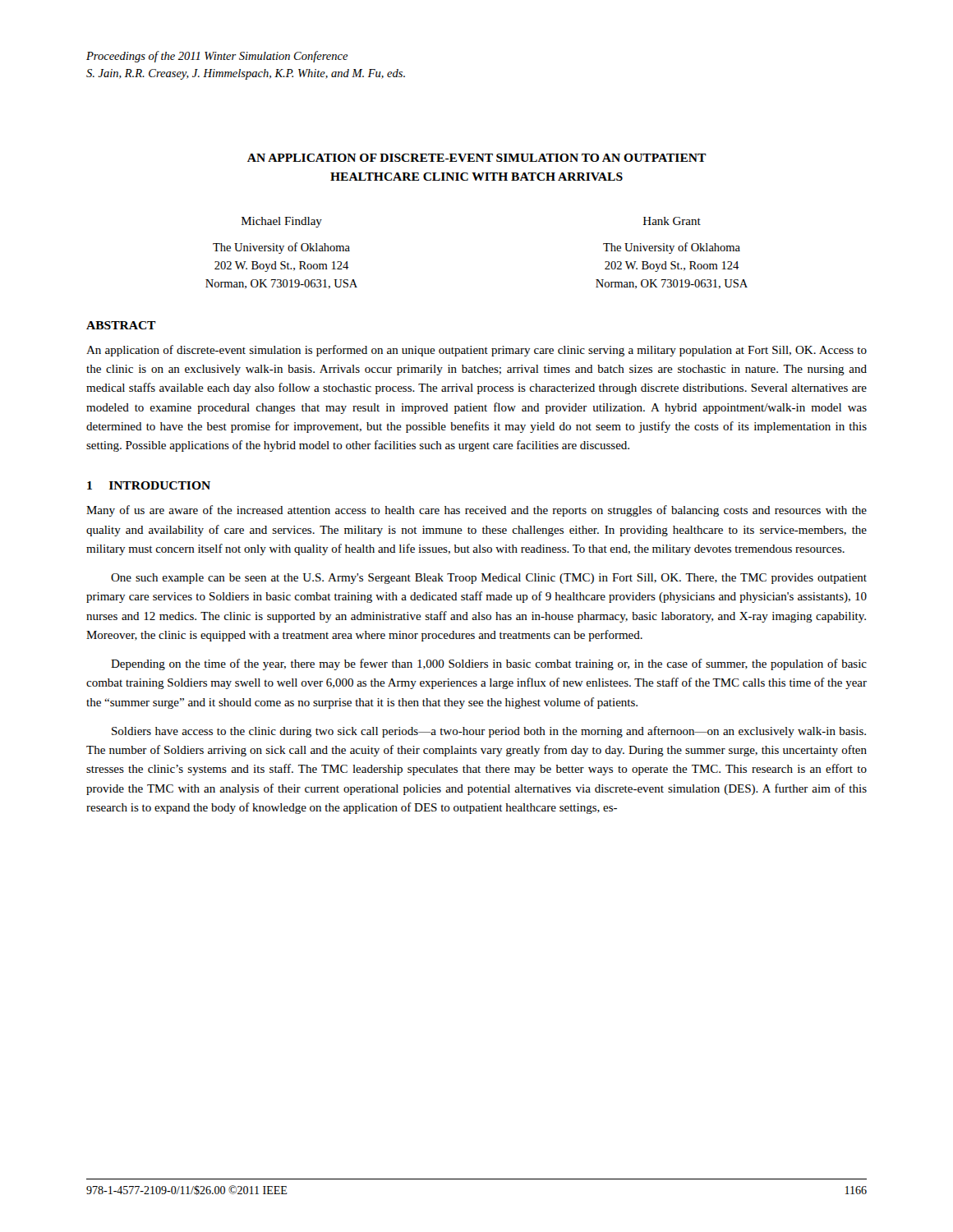Viewport: 953px width, 1232px height.
Task: Click the passage that begins "Soldiers have access to the clinic during"
Action: click(476, 769)
